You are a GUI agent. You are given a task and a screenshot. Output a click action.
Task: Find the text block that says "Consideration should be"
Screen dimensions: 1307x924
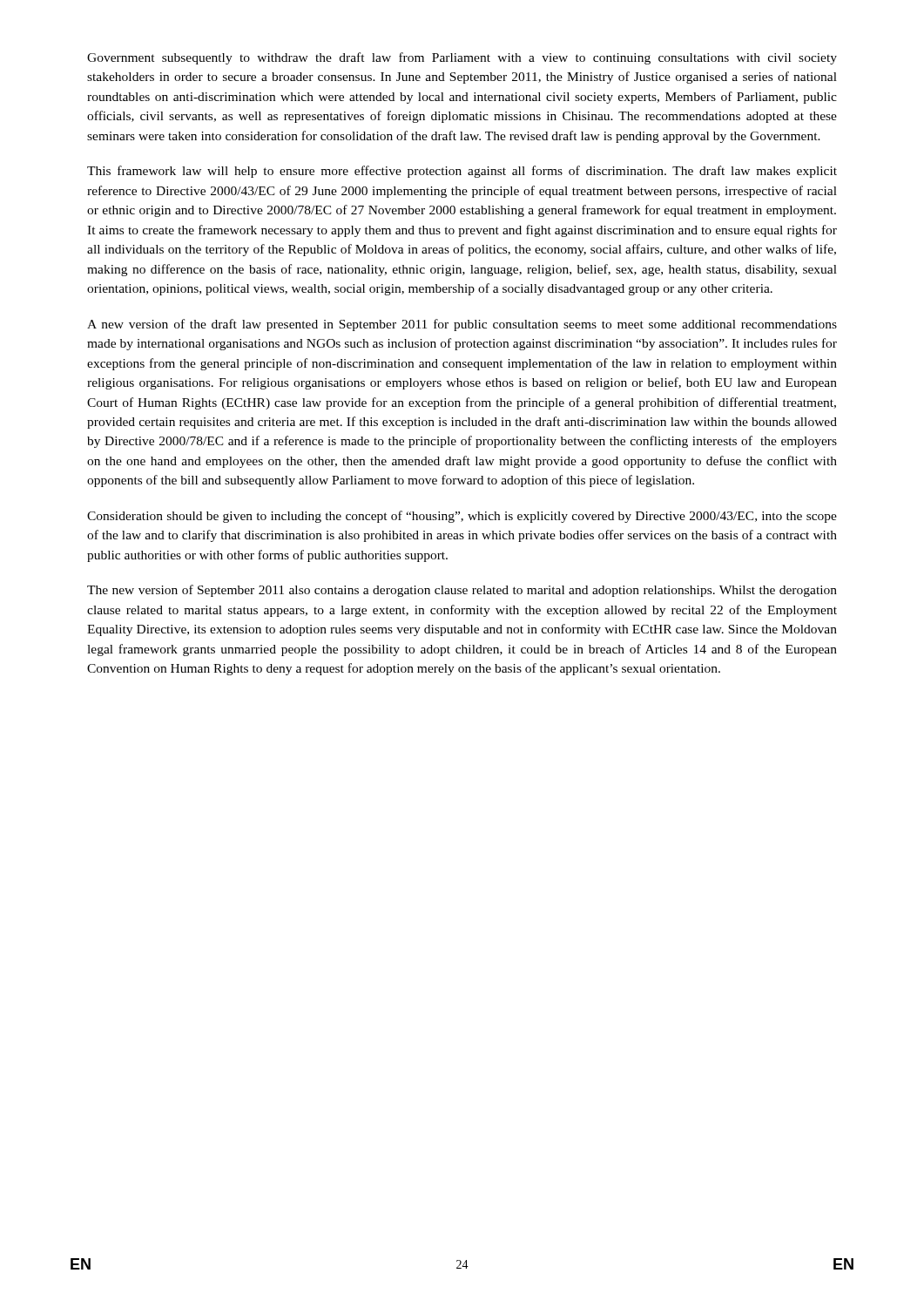click(x=462, y=535)
